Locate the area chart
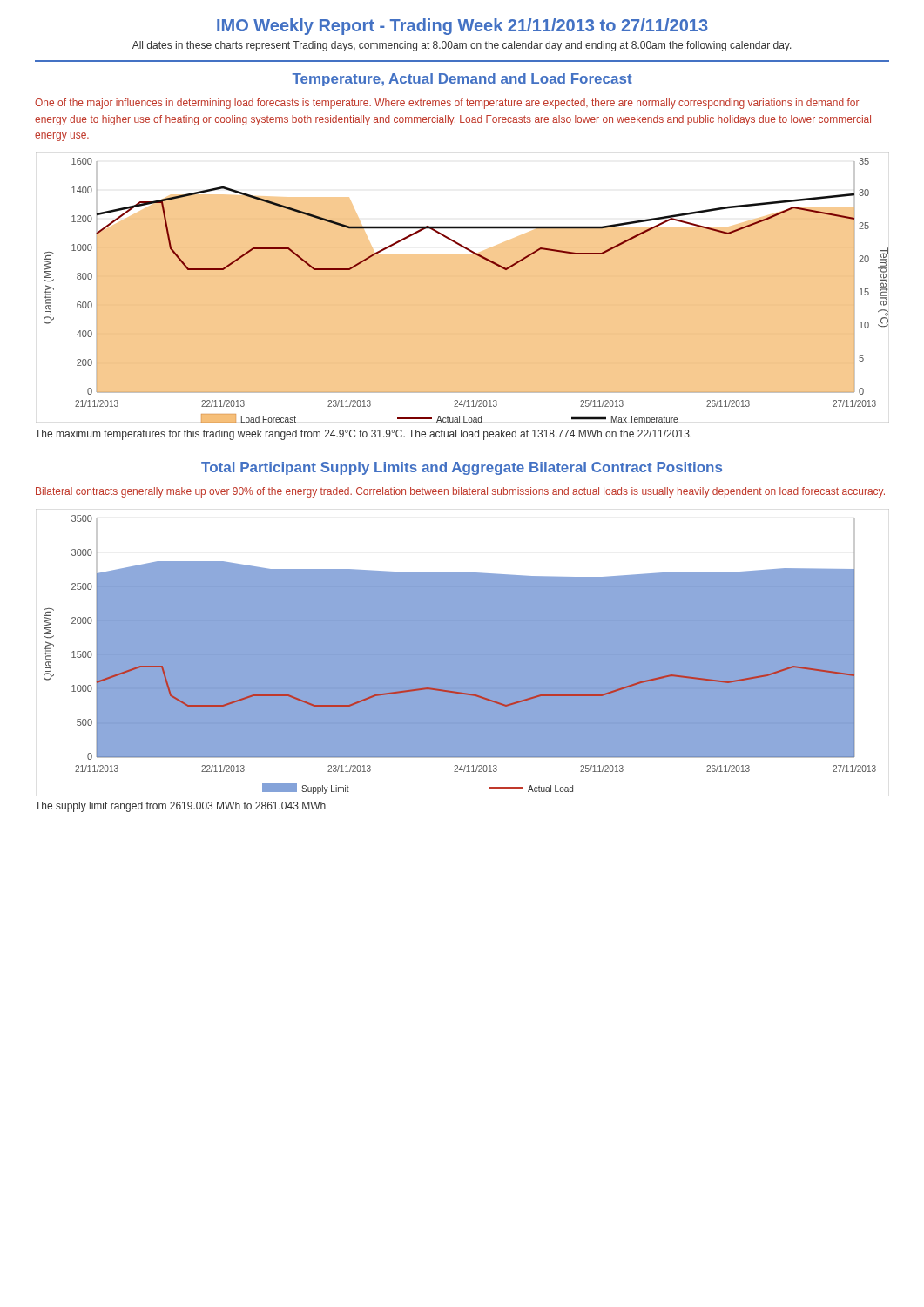The width and height of the screenshot is (924, 1307). (462, 653)
